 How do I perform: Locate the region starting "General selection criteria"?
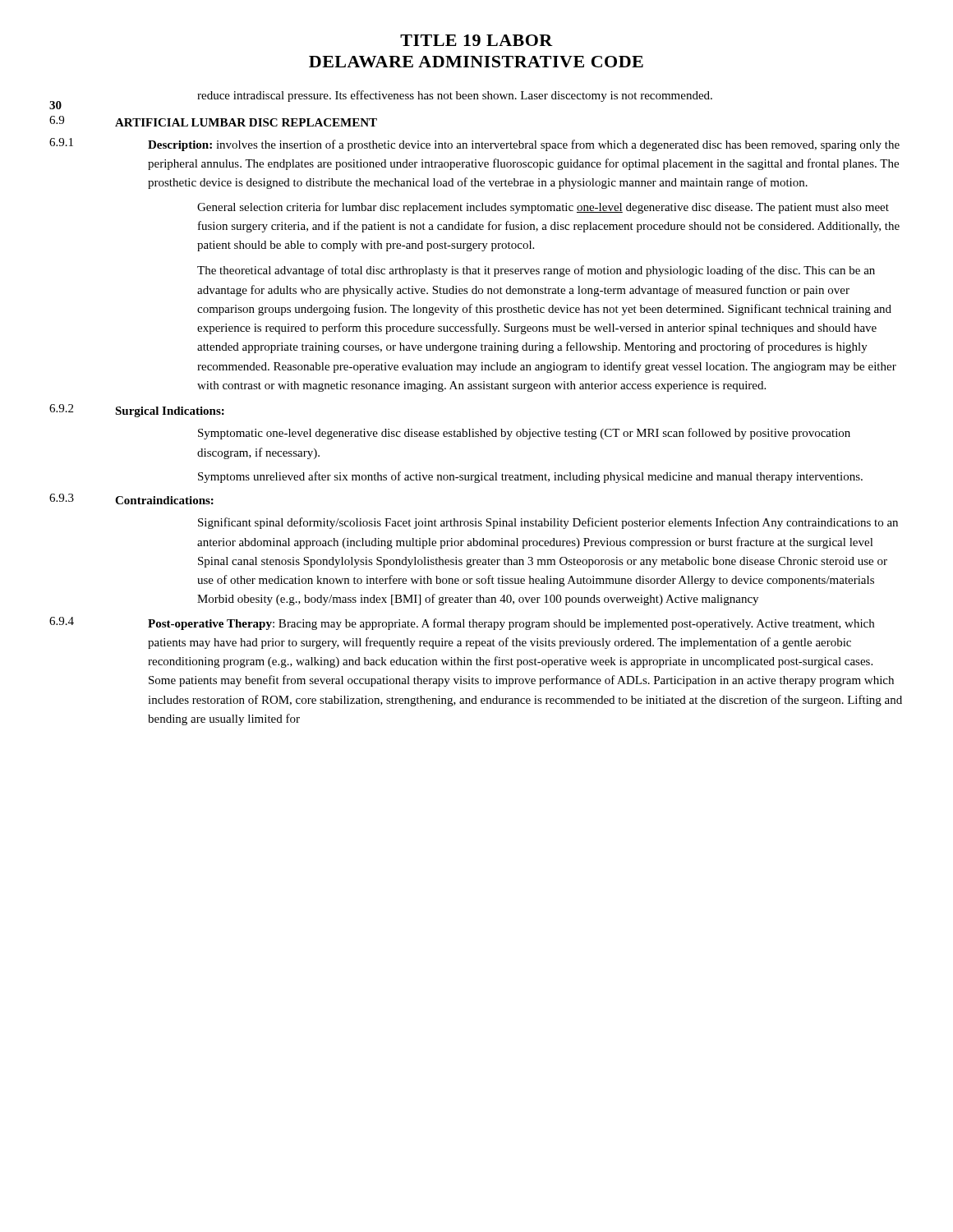[x=548, y=226]
